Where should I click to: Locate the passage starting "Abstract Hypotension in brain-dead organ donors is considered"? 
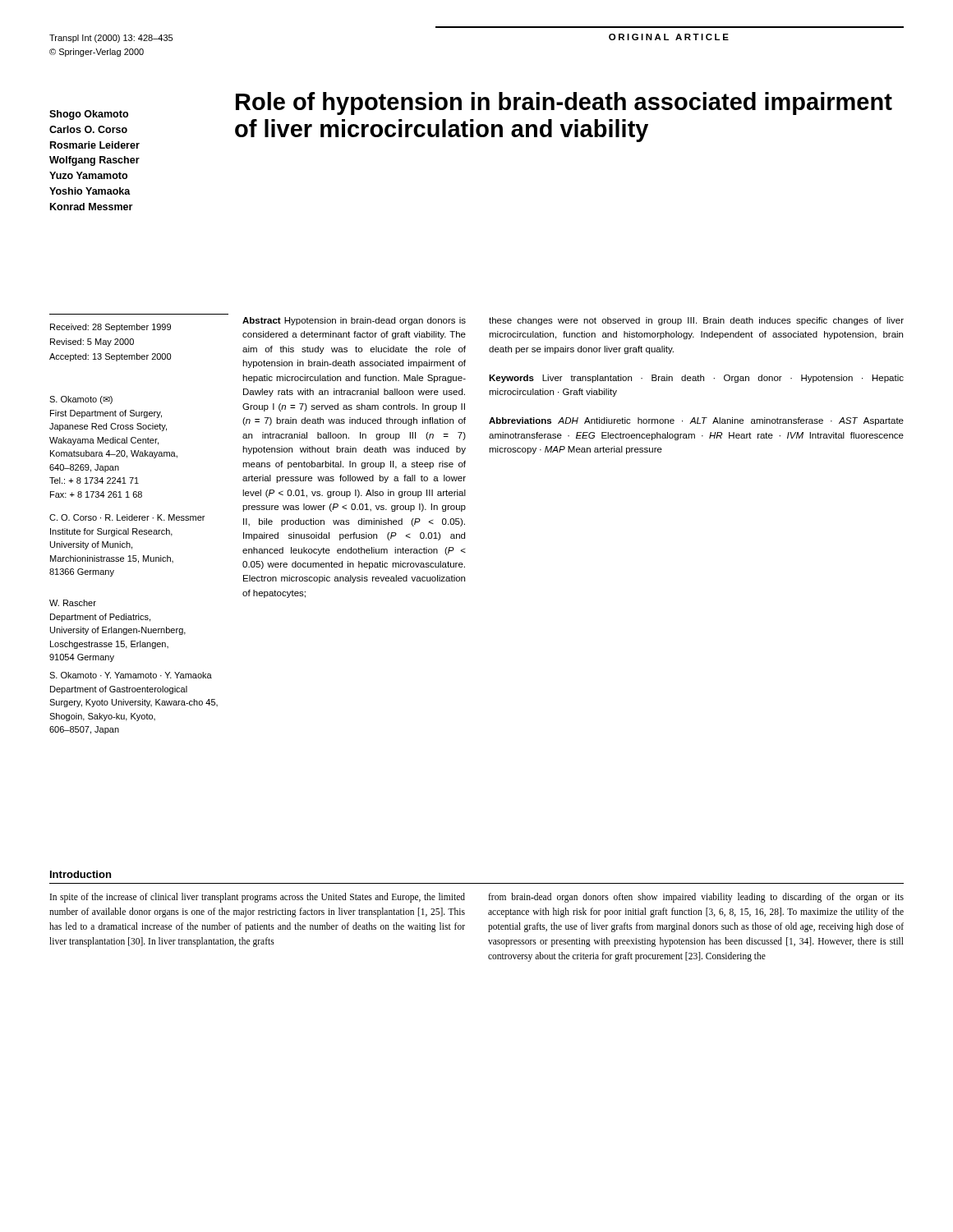[x=354, y=457]
